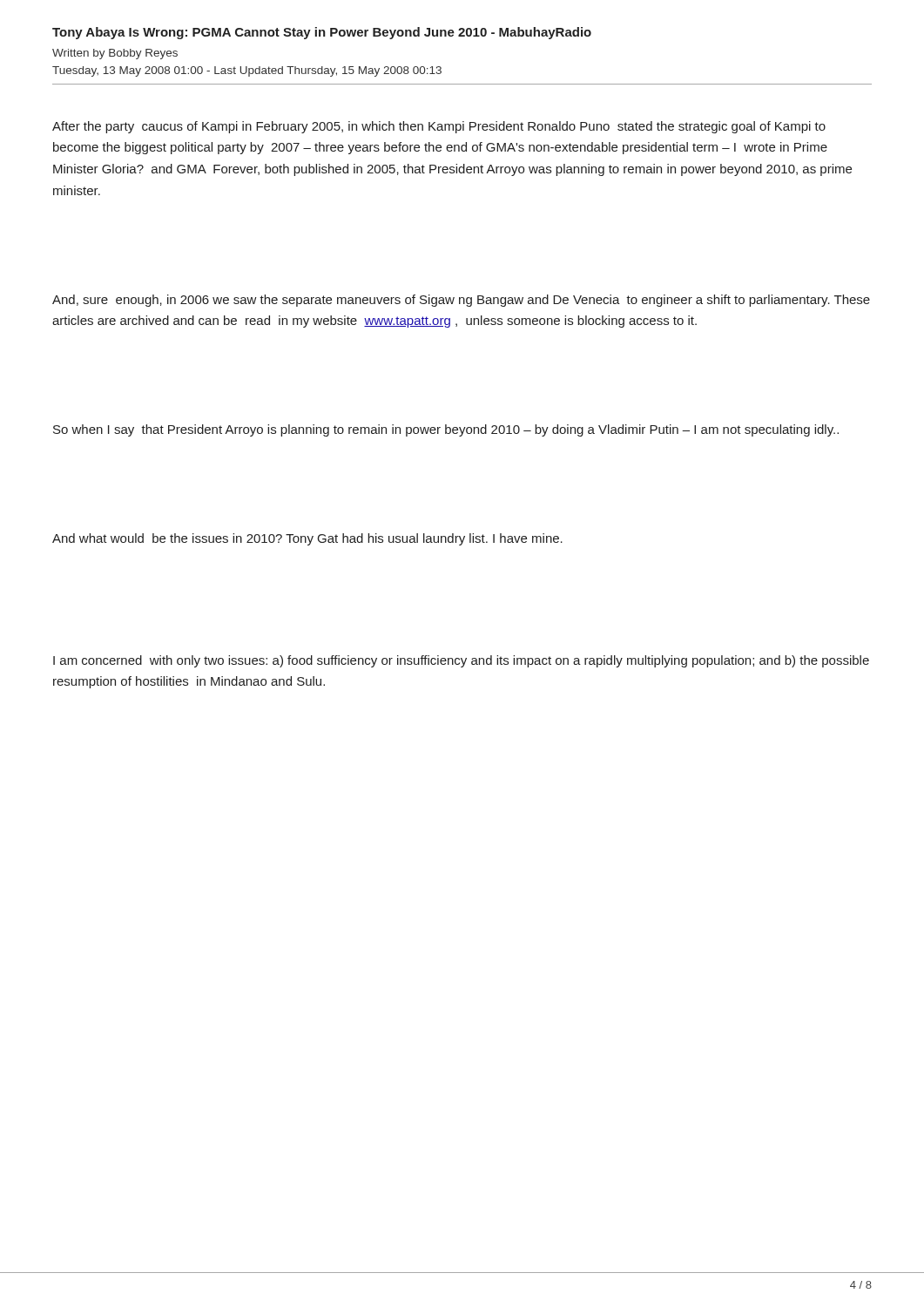Image resolution: width=924 pixels, height=1307 pixels.
Task: Click on the text block containing "I am concerned with only two"
Action: tap(461, 670)
